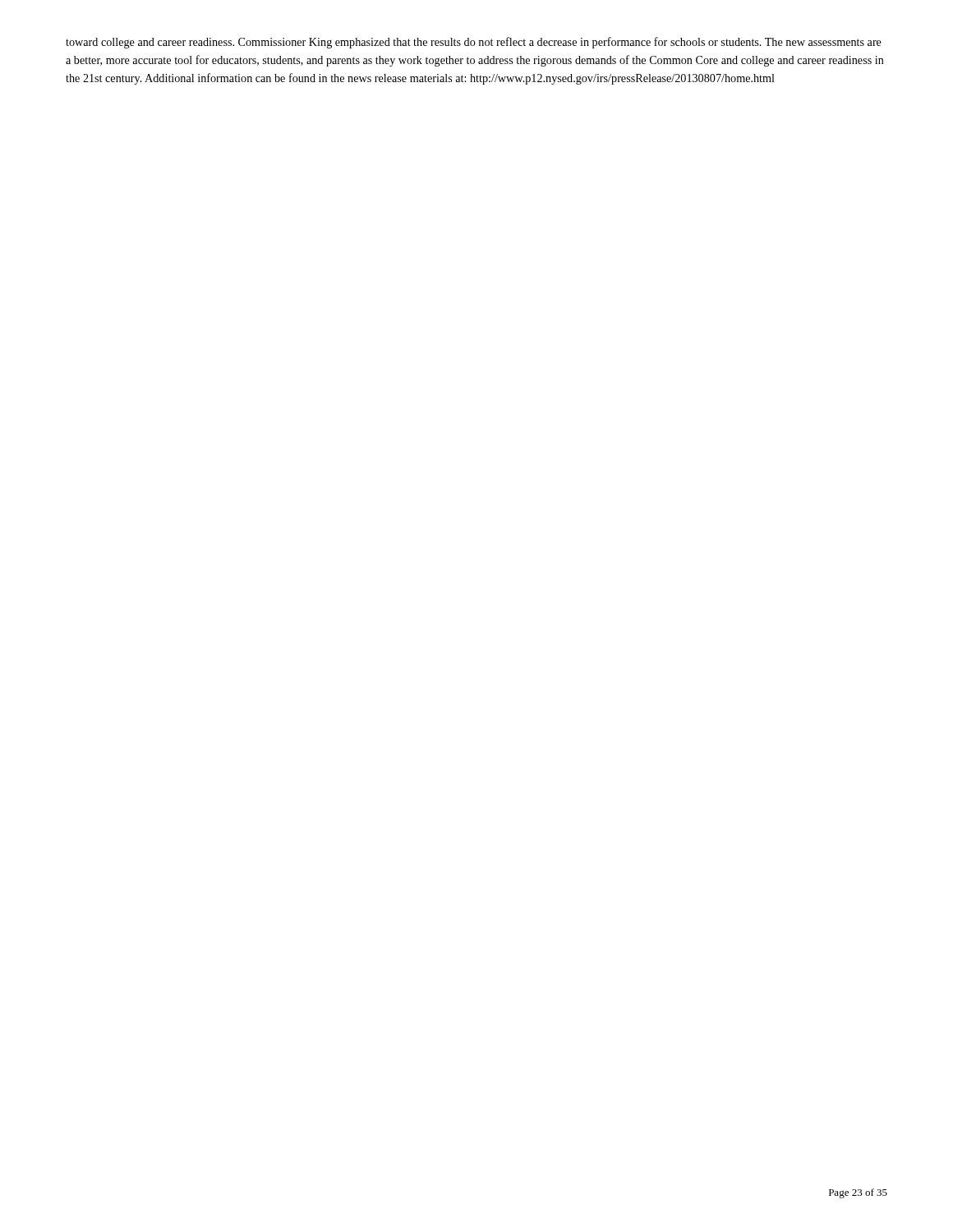Find the text block that reads "toward college and career readiness. Commissioner"
This screenshot has height=1232, width=953.
coord(475,60)
